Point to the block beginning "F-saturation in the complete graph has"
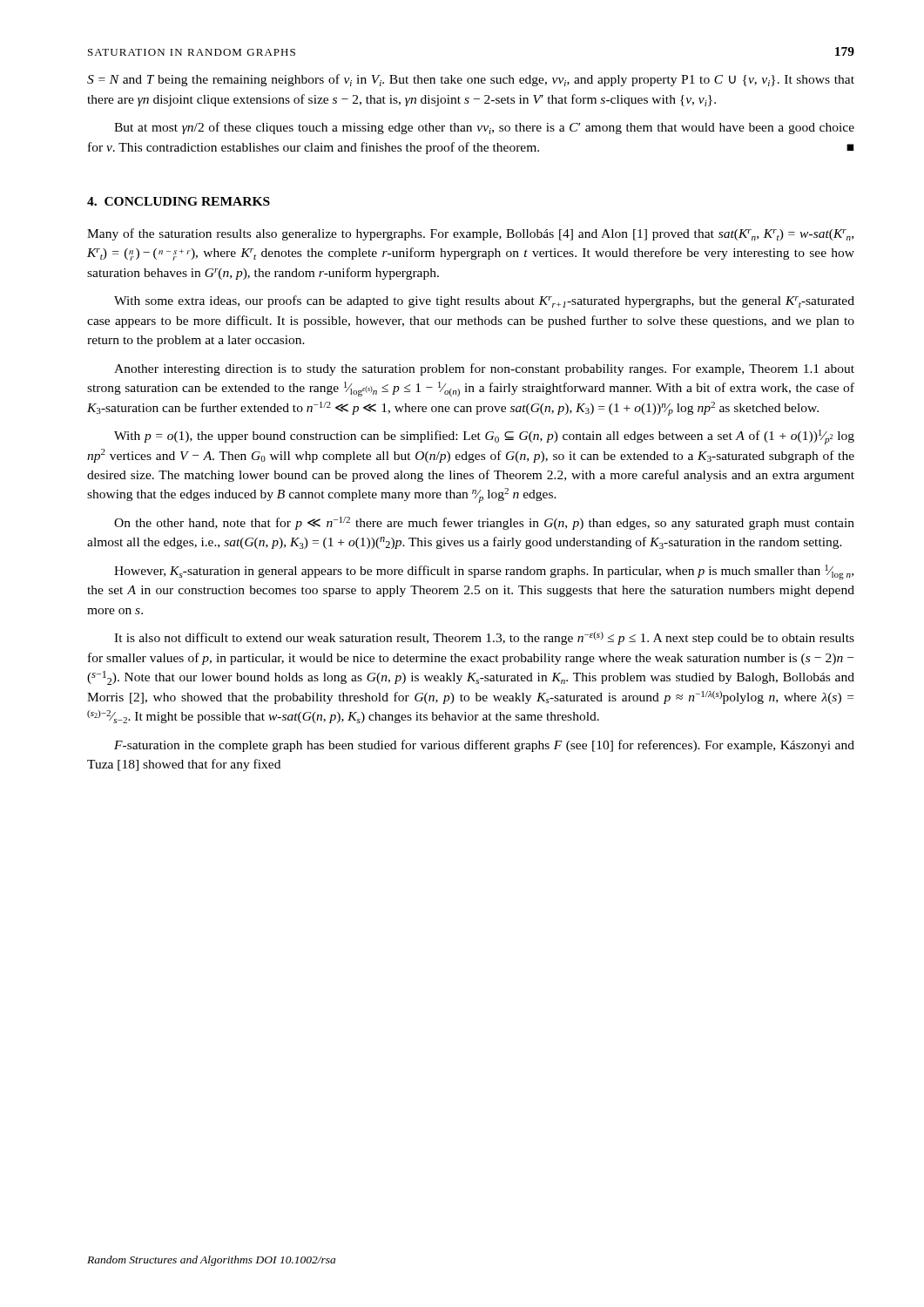The width and height of the screenshot is (924, 1307). click(x=471, y=755)
